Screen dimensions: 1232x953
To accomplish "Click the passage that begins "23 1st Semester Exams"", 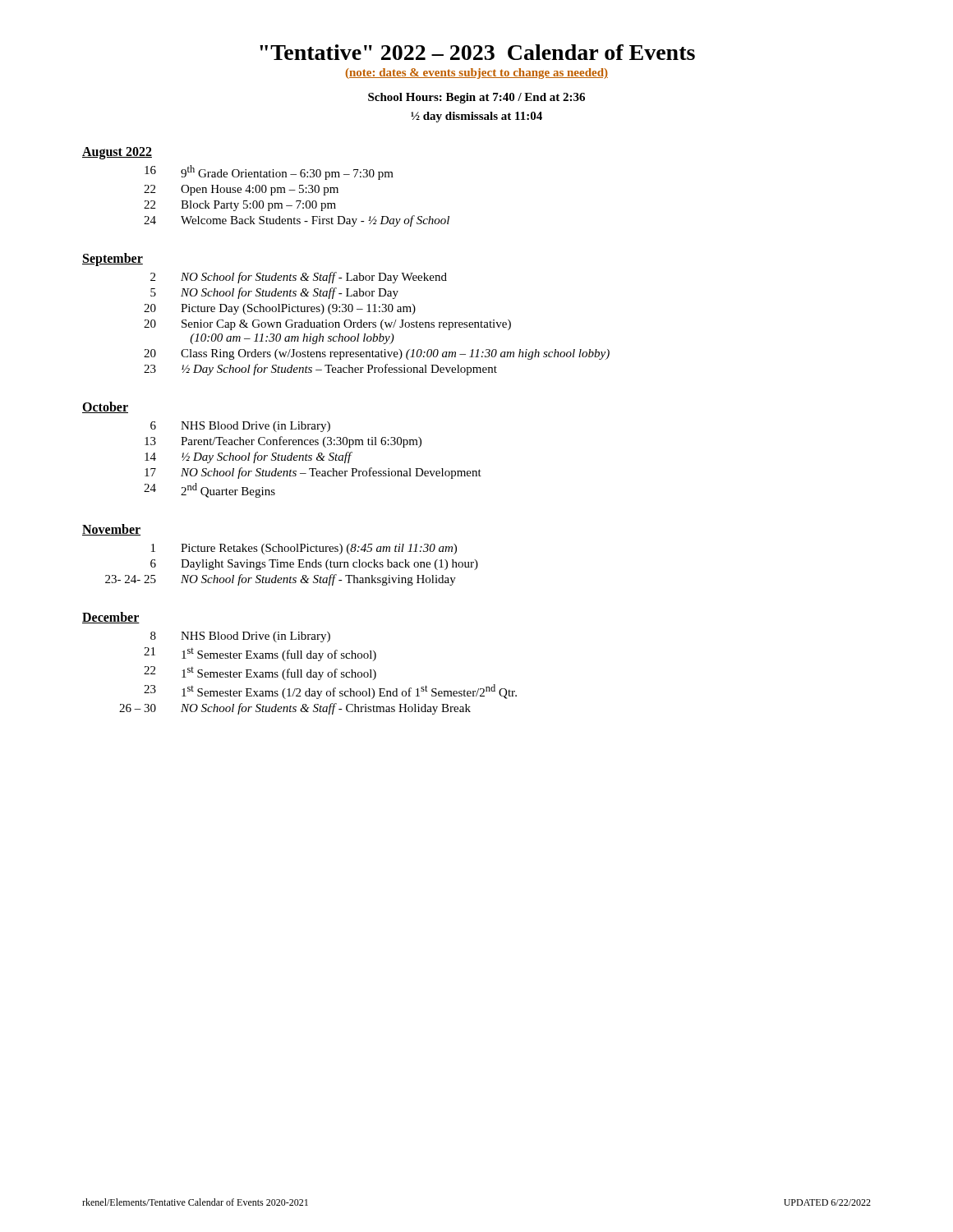I will pyautogui.click(x=476, y=691).
